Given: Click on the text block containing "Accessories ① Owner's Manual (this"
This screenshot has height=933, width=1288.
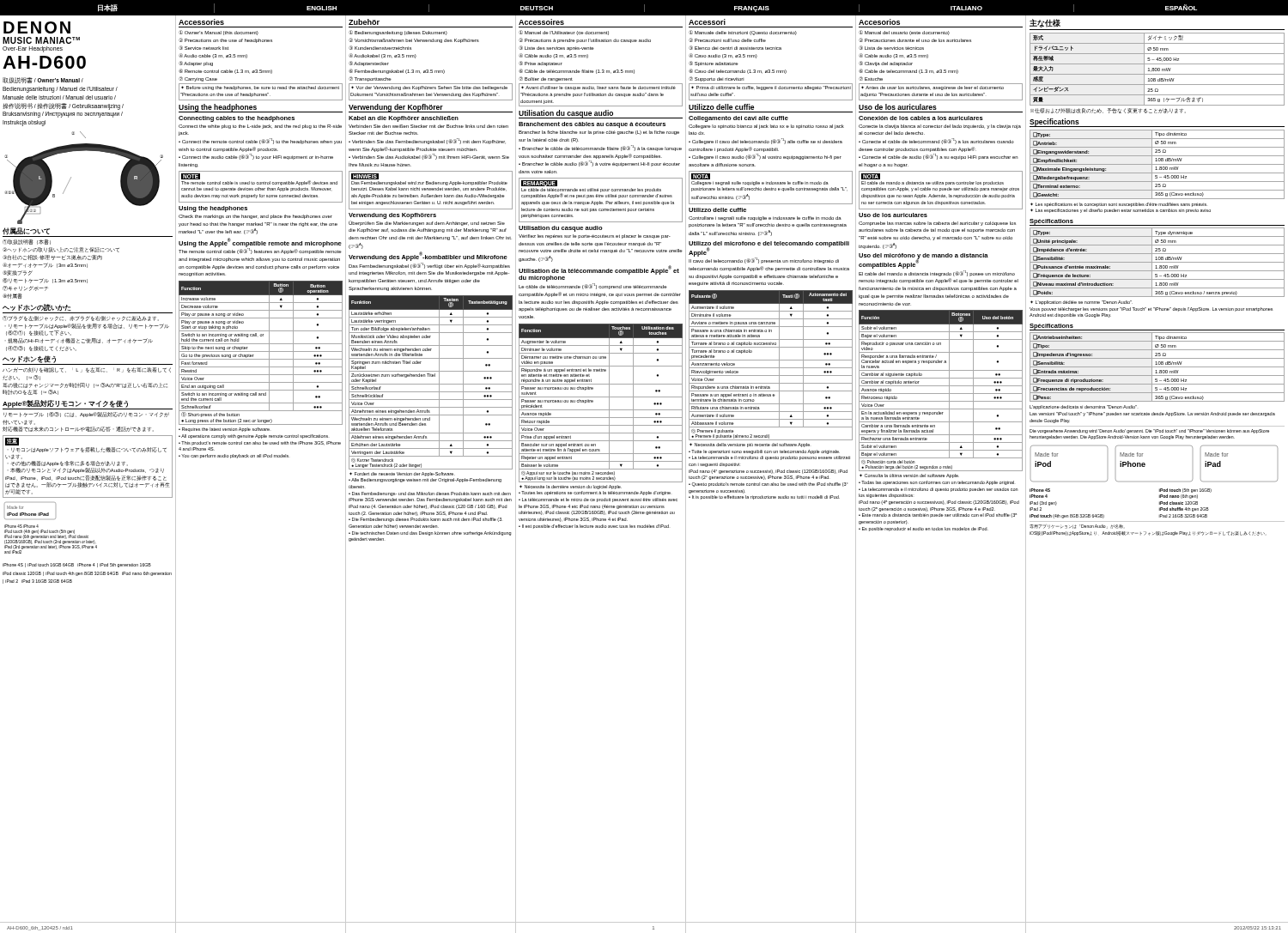Looking at the screenshot, I should coord(261,239).
